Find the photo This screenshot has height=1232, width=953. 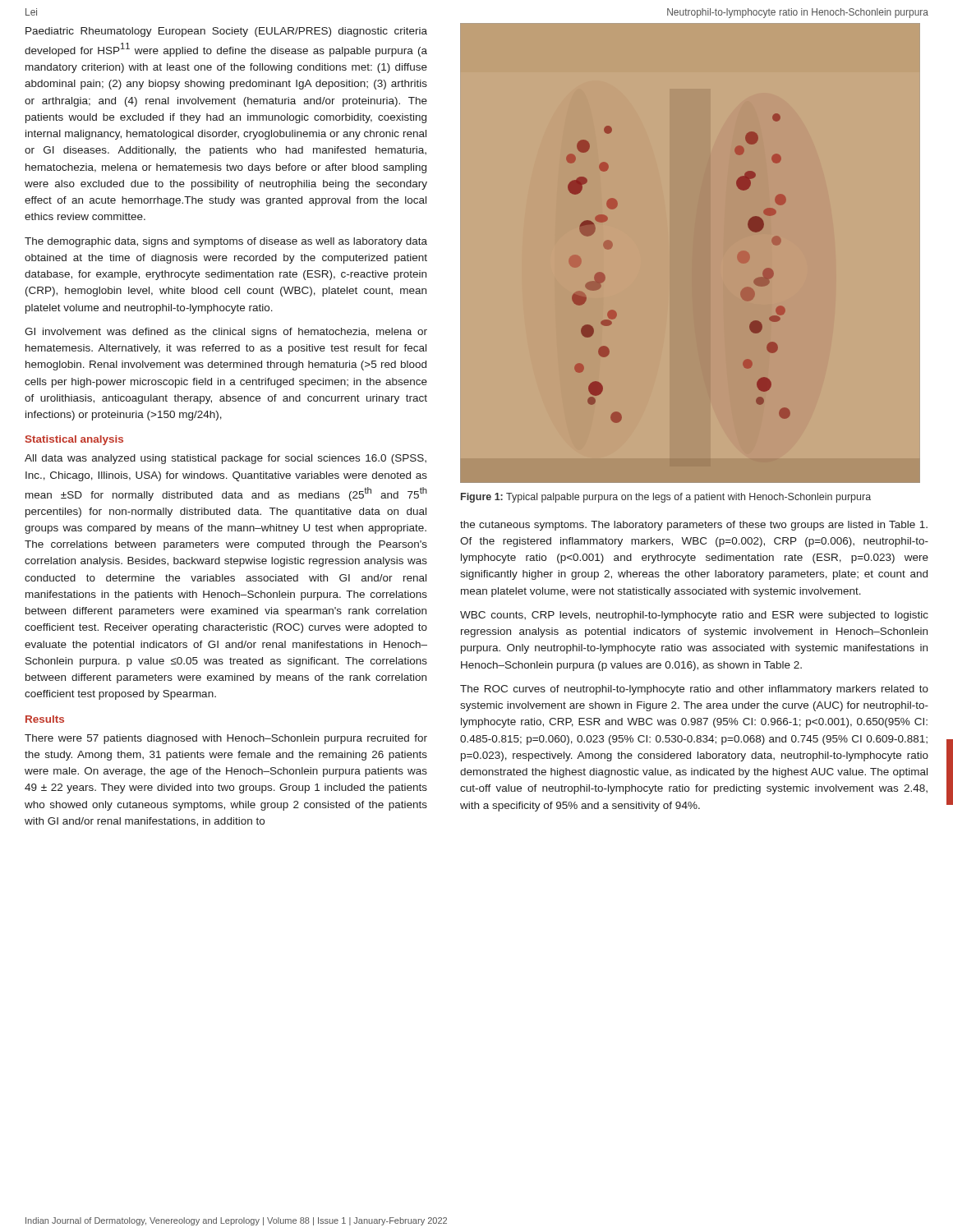click(694, 254)
